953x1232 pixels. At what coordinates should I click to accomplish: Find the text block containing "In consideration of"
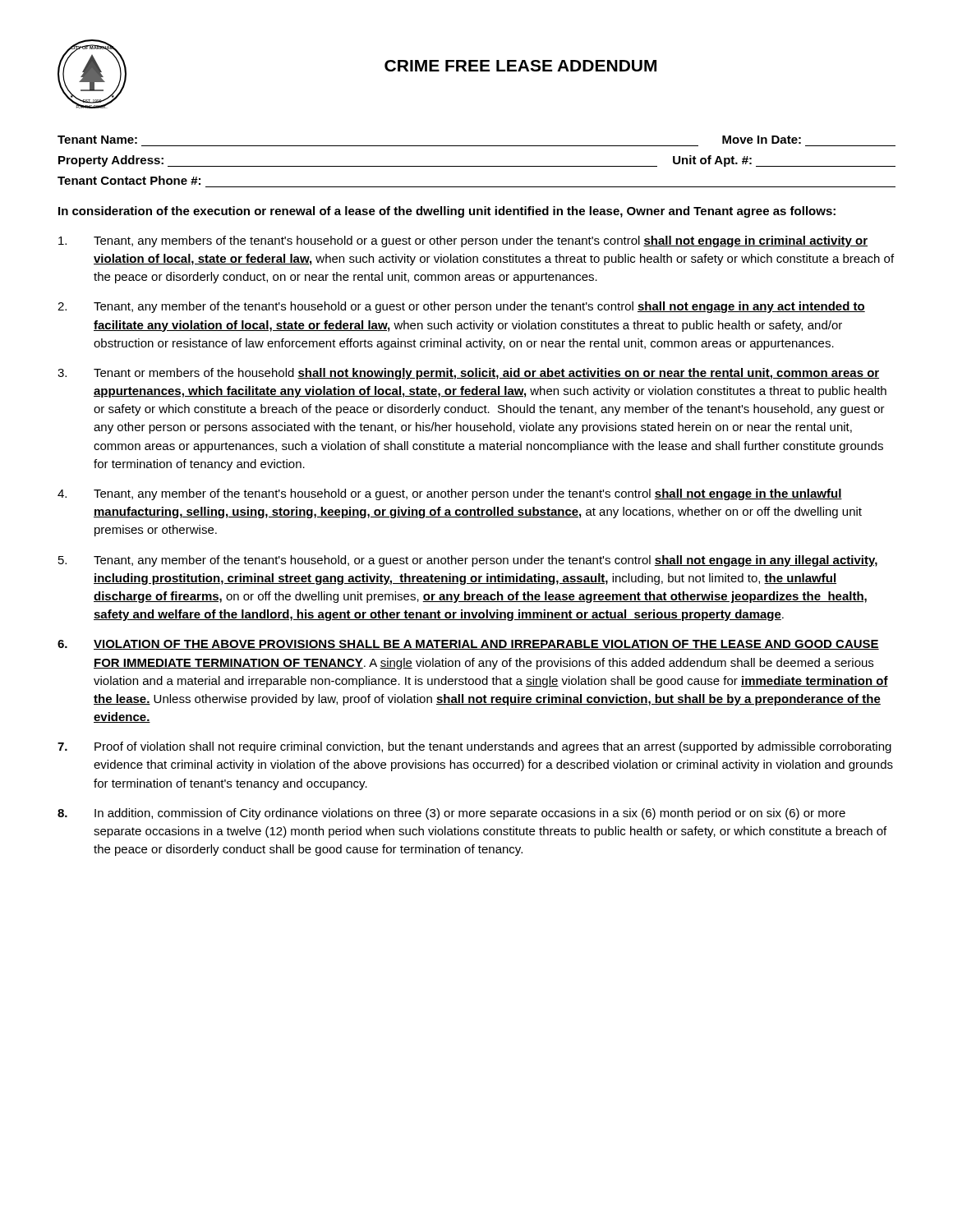(x=447, y=211)
